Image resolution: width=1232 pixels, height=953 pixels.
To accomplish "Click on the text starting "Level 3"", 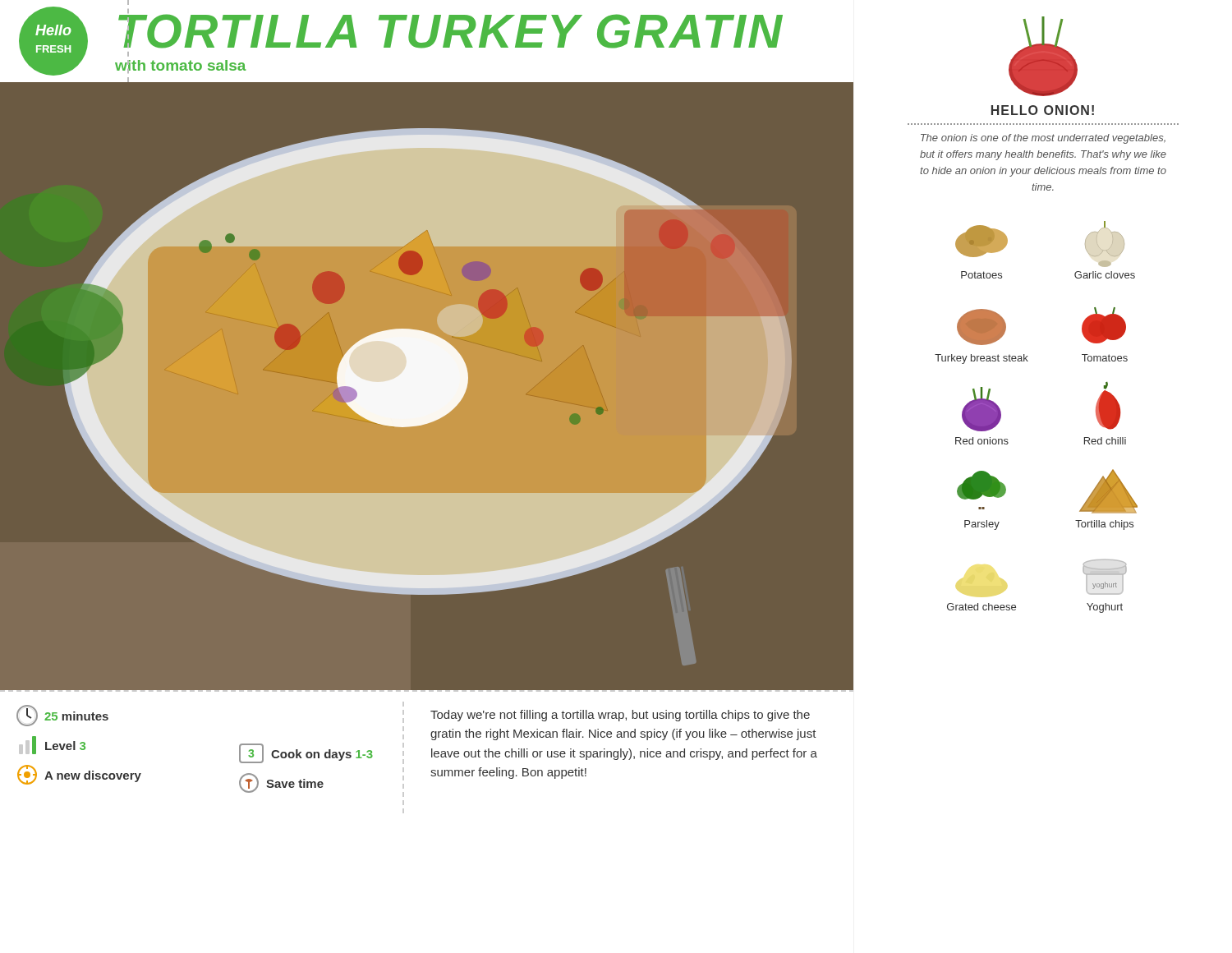I will 51,745.
